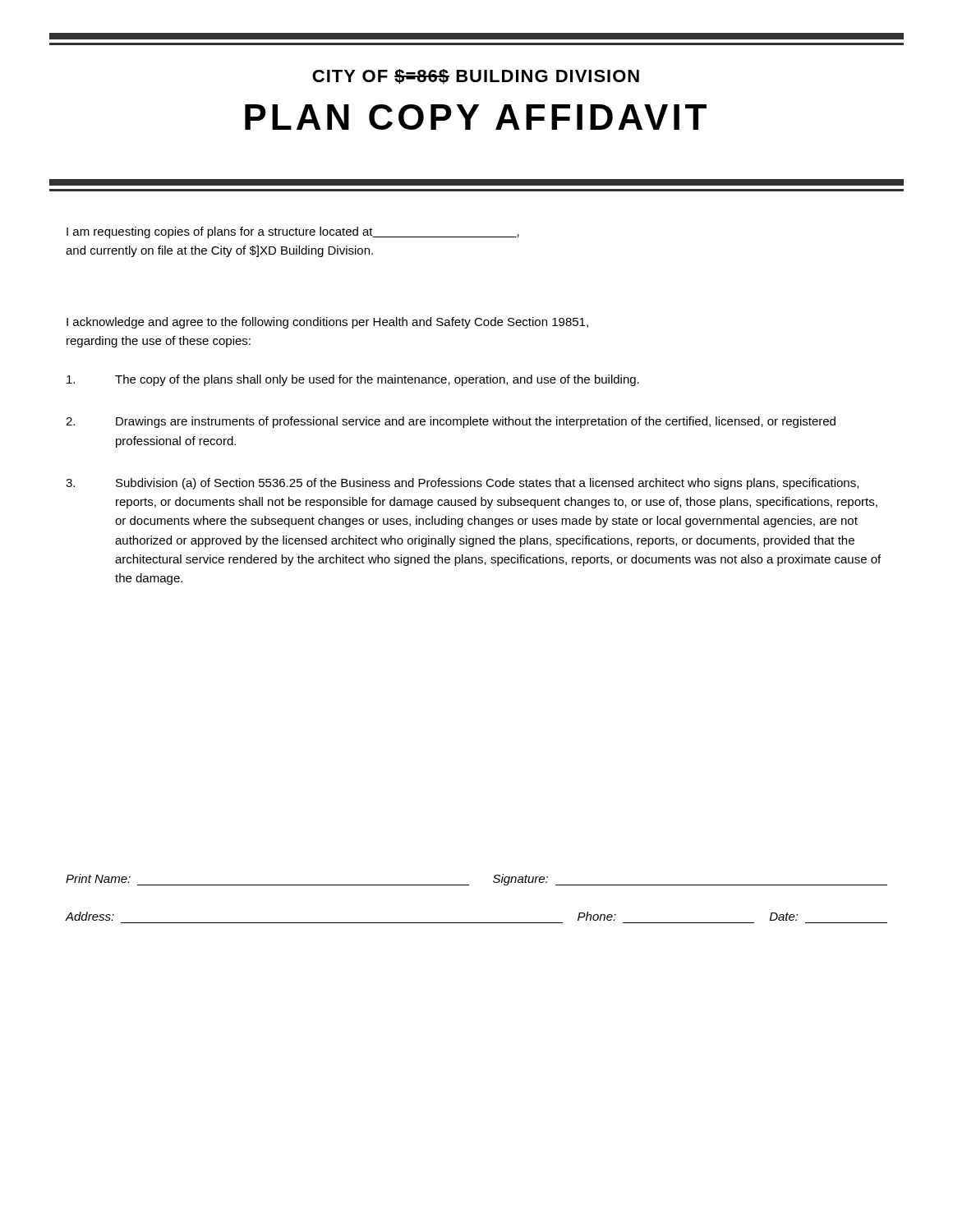Click on the list item that reads "The copy of"
The height and width of the screenshot is (1232, 953).
(x=476, y=379)
